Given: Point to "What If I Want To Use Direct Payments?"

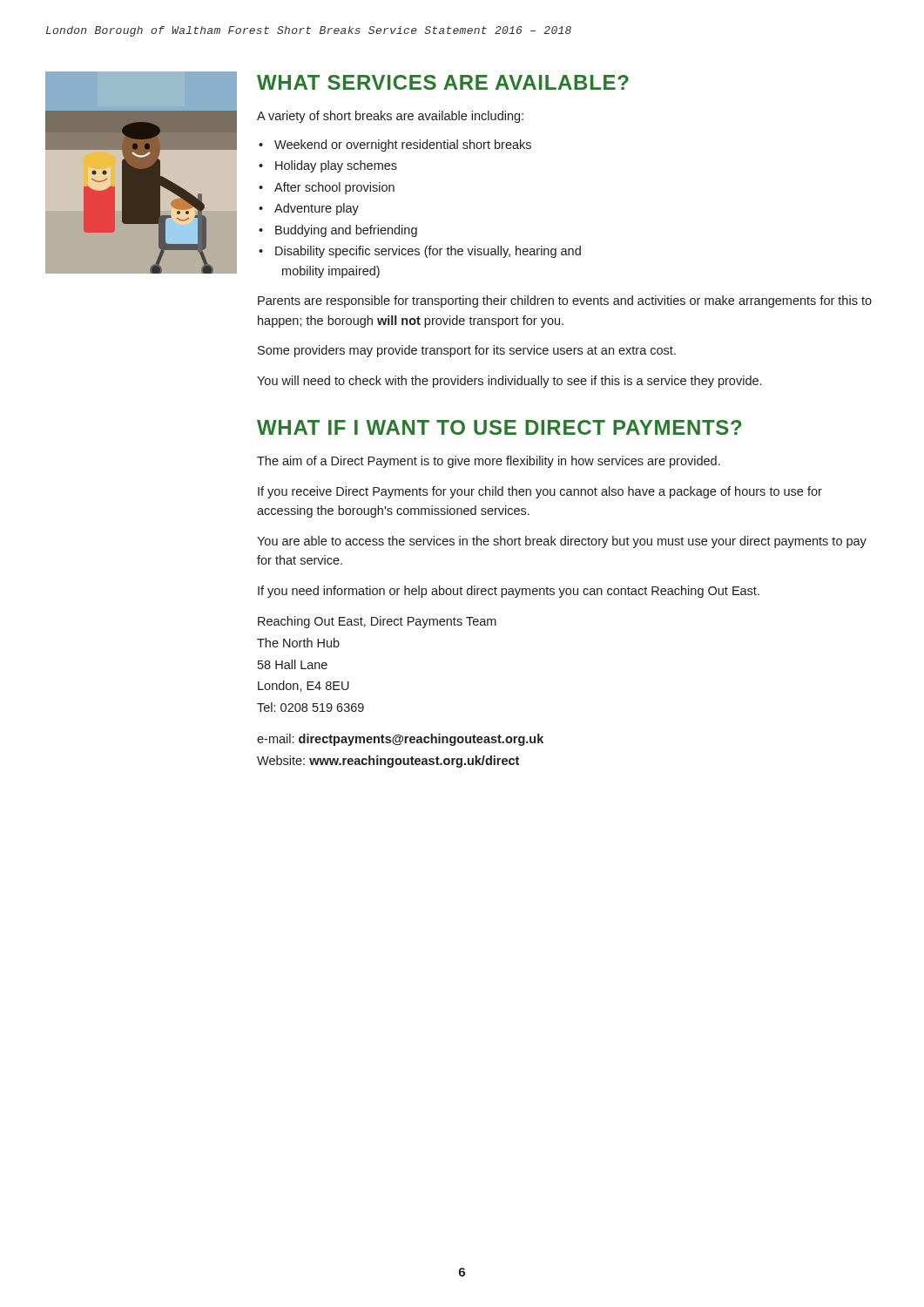Looking at the screenshot, I should point(500,428).
